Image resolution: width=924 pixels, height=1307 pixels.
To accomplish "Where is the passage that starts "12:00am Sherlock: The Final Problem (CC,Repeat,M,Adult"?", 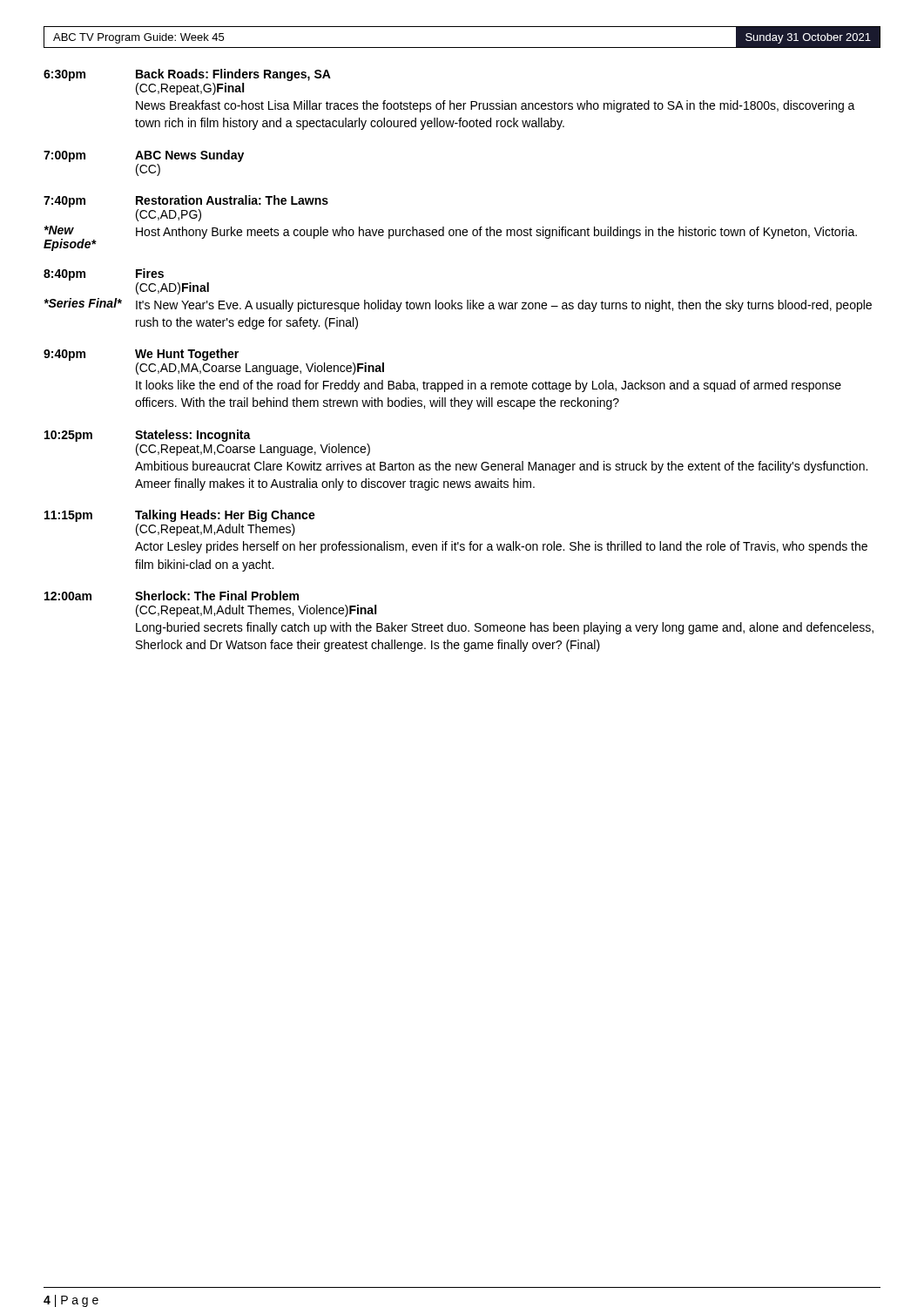I will [x=462, y=621].
